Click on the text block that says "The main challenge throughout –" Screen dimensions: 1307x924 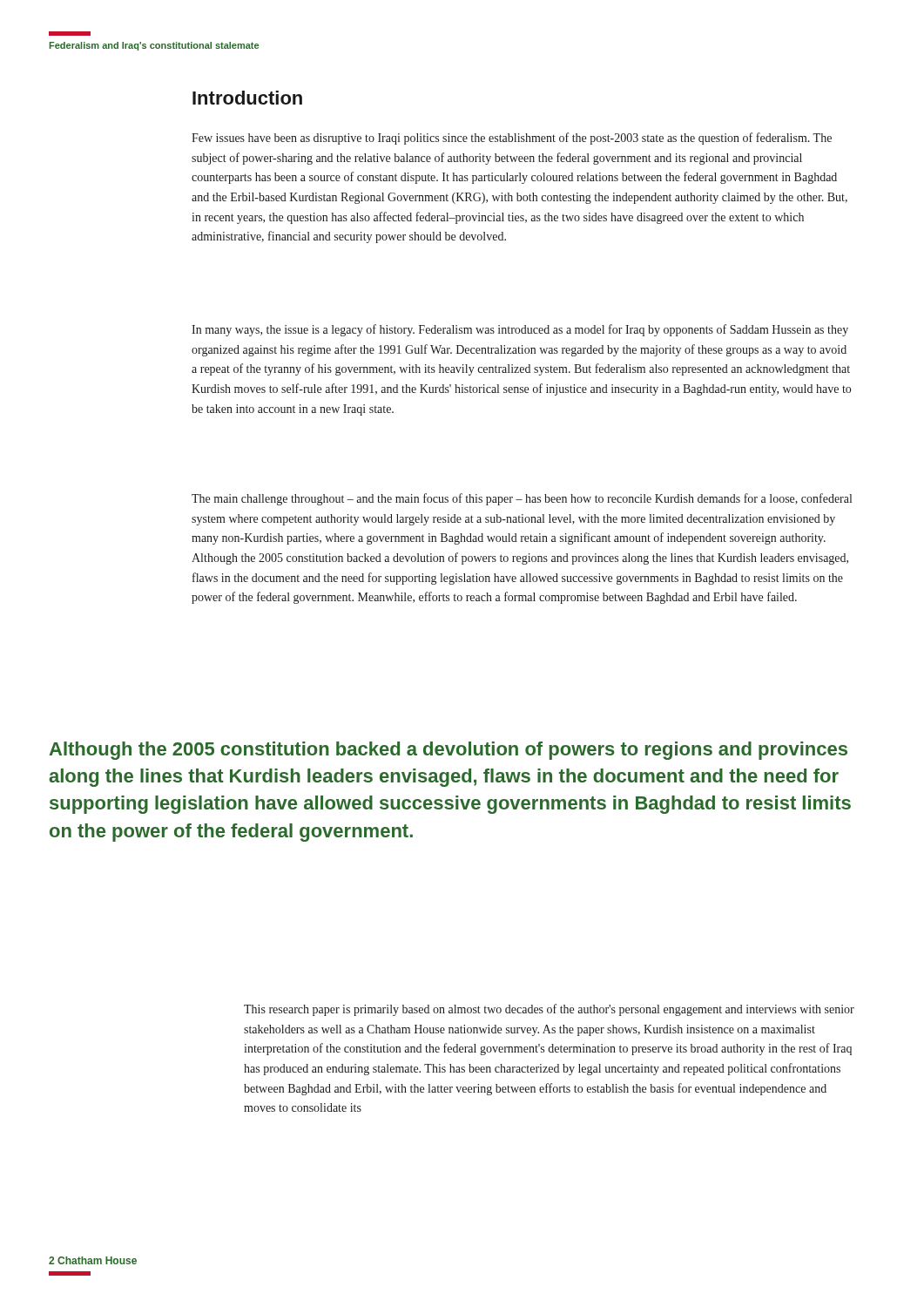pyautogui.click(x=522, y=548)
